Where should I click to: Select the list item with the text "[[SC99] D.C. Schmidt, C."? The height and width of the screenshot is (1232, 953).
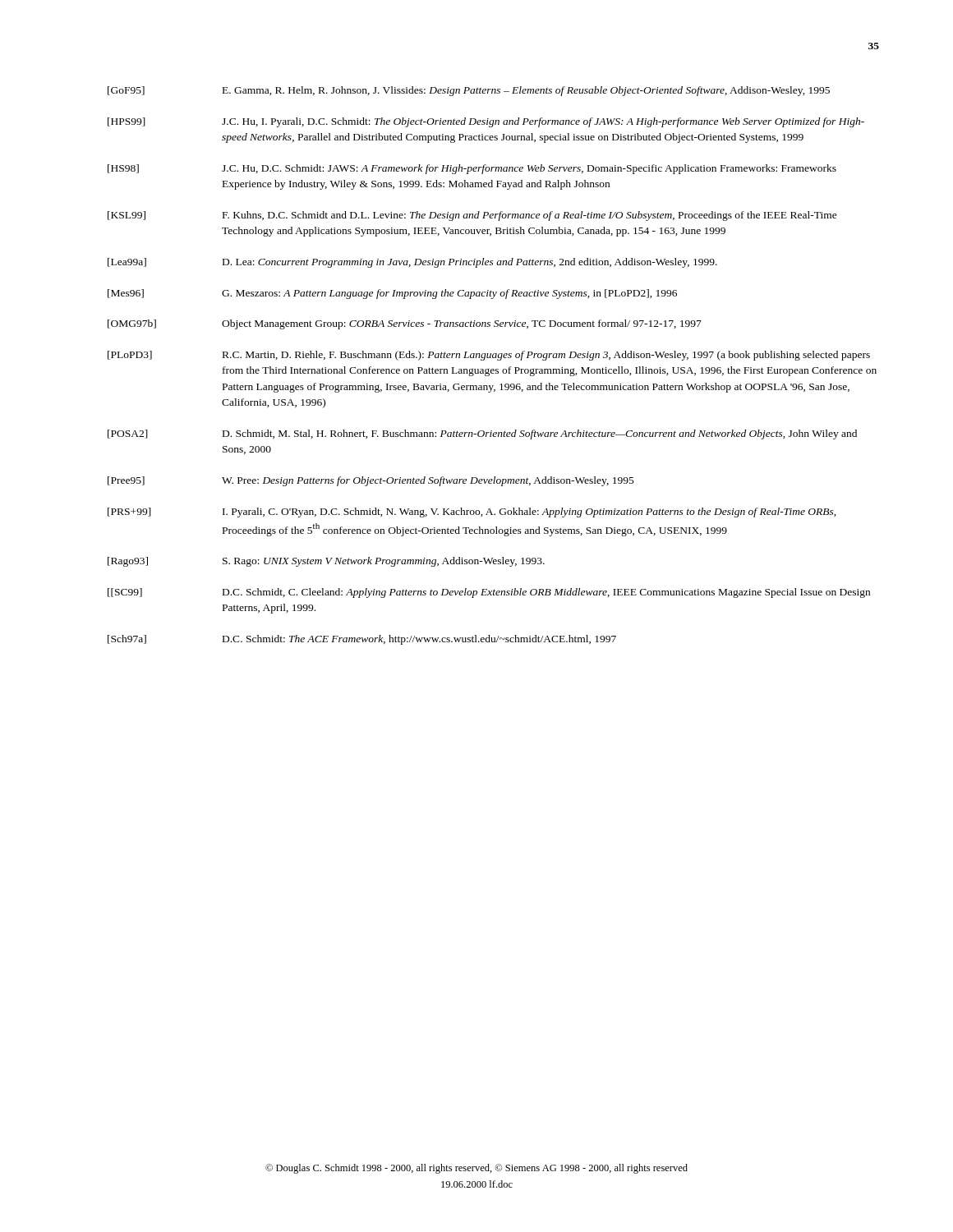point(493,600)
